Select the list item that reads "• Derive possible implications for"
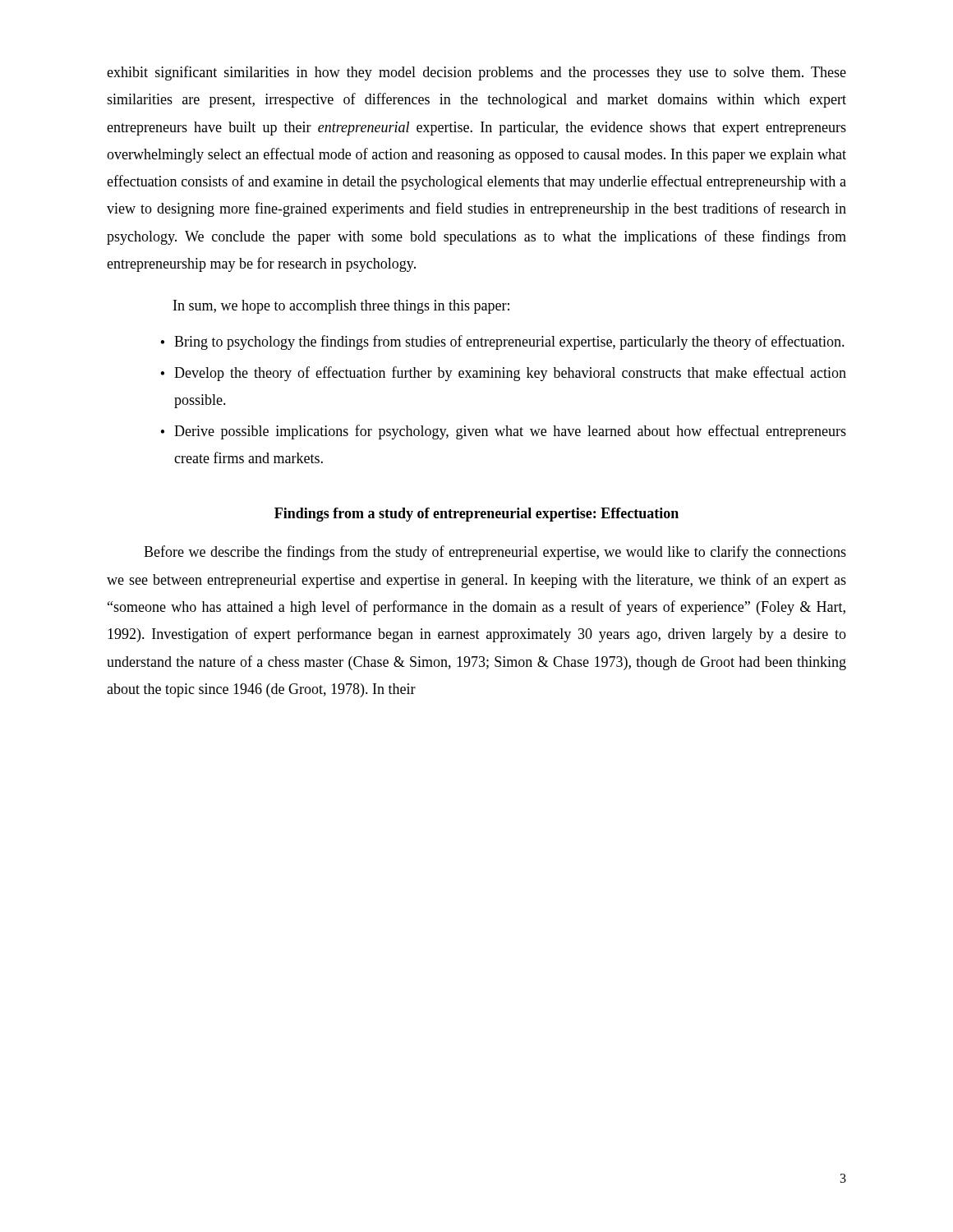 (499, 445)
